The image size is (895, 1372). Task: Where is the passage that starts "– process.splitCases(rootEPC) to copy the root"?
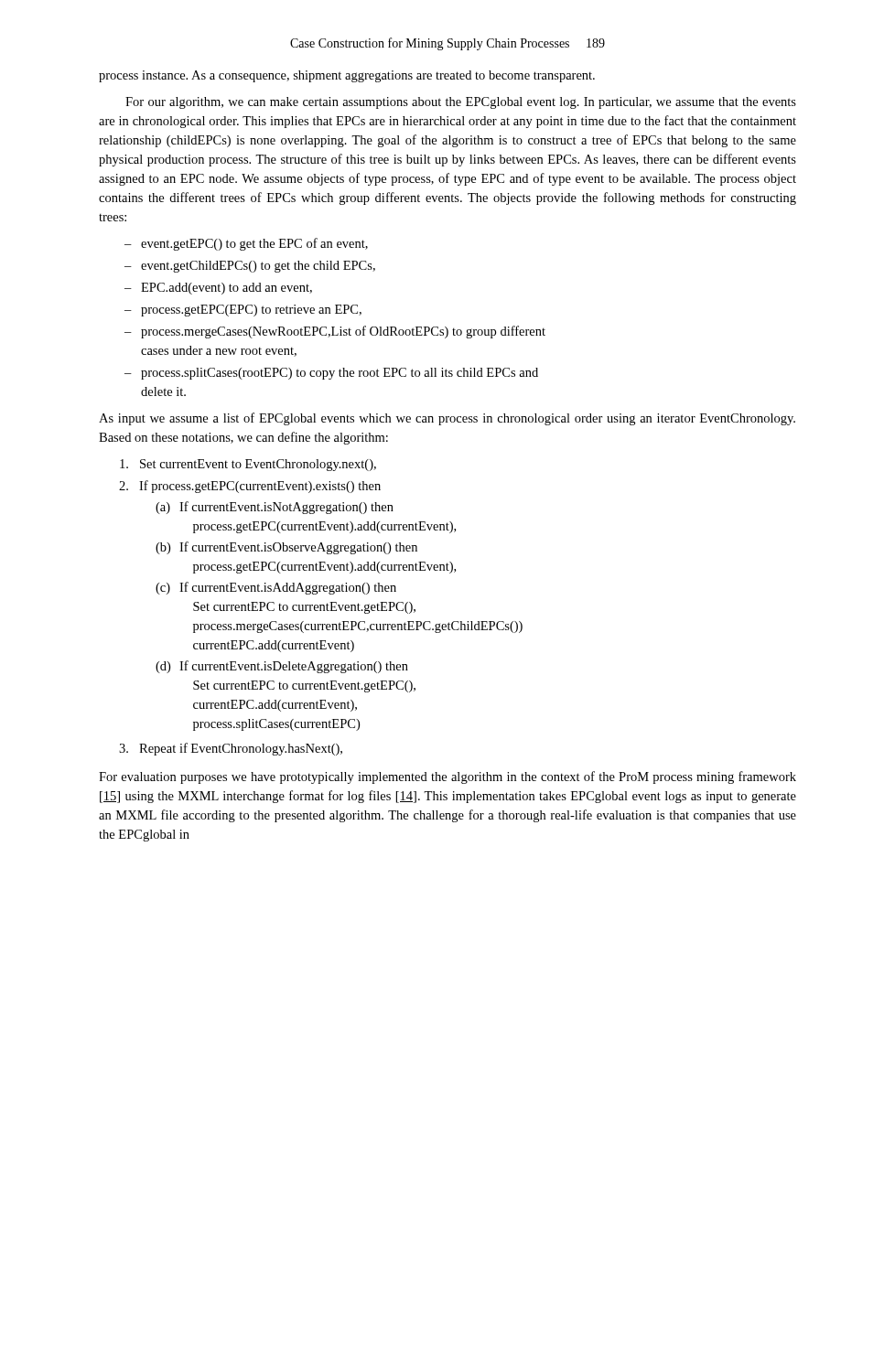[460, 383]
